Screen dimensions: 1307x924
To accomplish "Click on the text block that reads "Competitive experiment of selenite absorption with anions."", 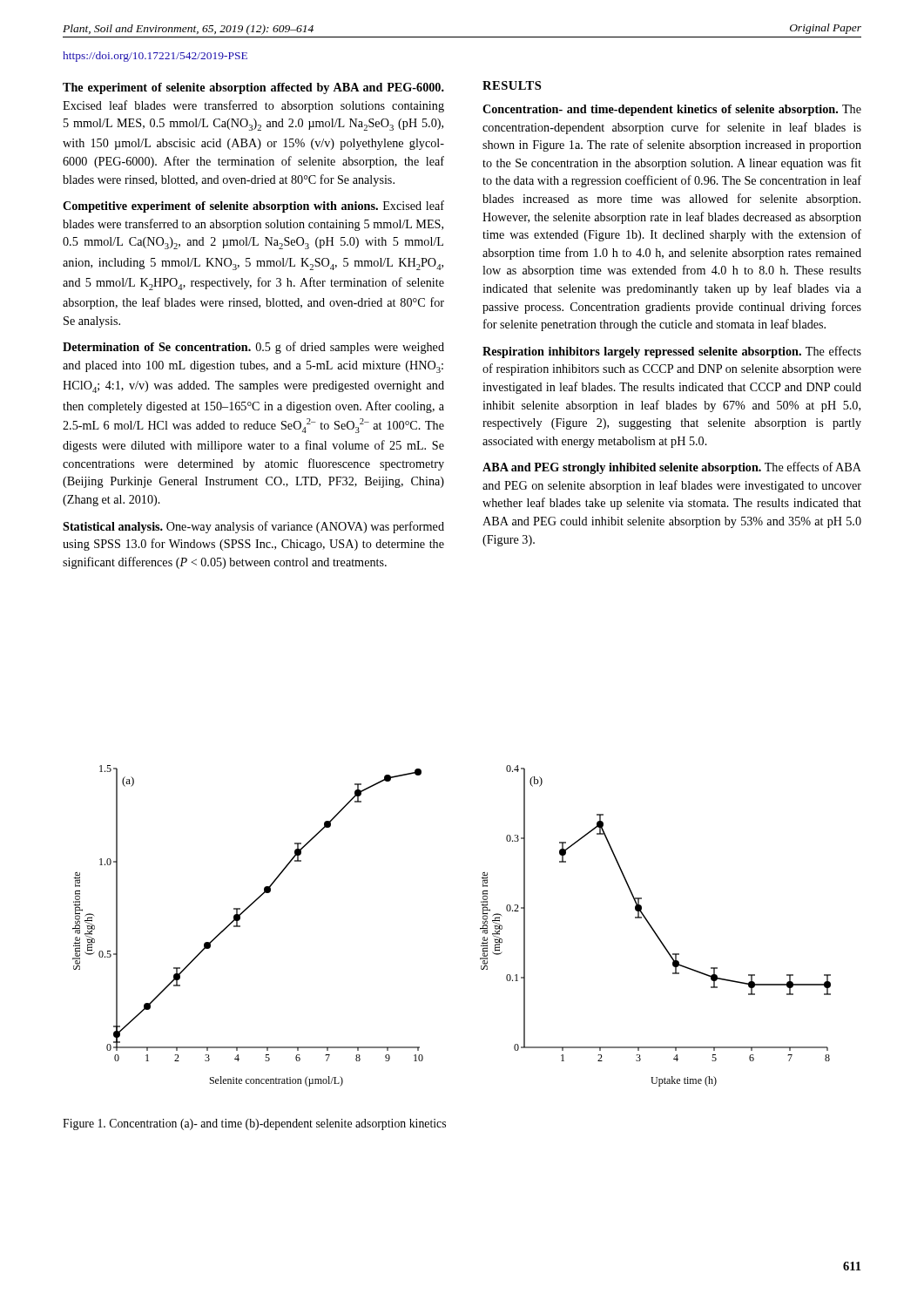I will [x=253, y=263].
